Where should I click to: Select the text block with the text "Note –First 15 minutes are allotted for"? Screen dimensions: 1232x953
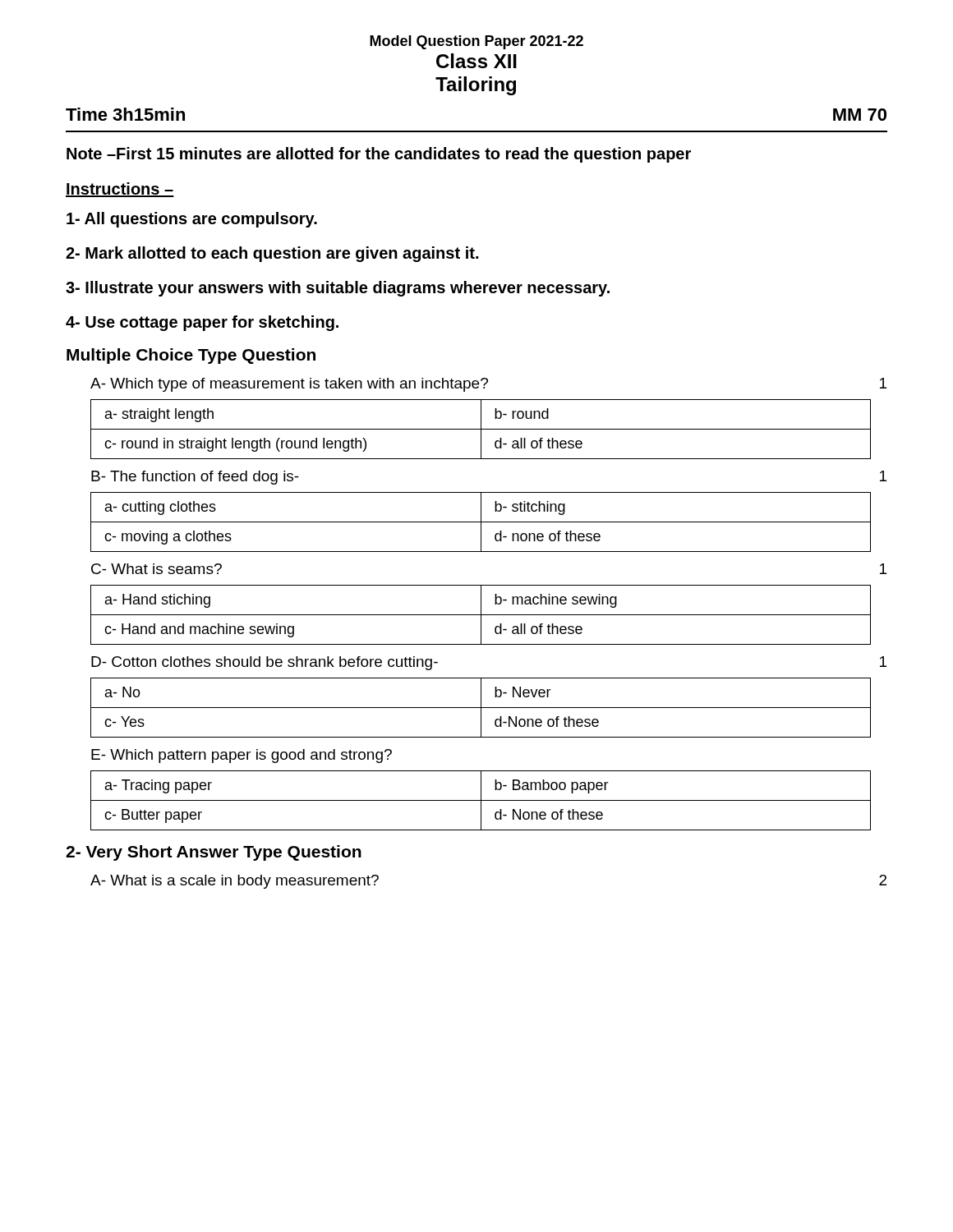point(378,154)
